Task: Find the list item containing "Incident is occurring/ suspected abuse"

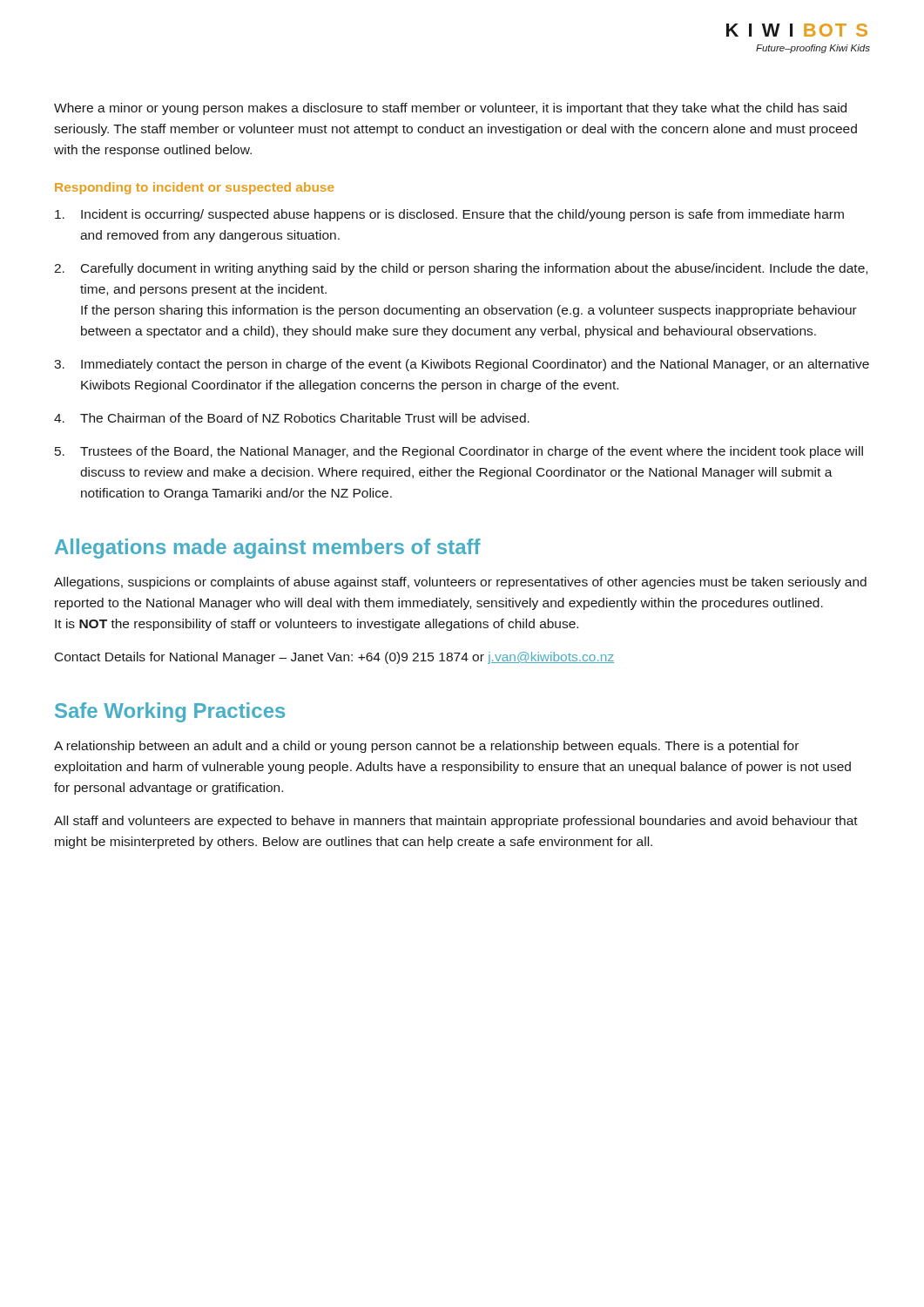Action: pos(462,225)
